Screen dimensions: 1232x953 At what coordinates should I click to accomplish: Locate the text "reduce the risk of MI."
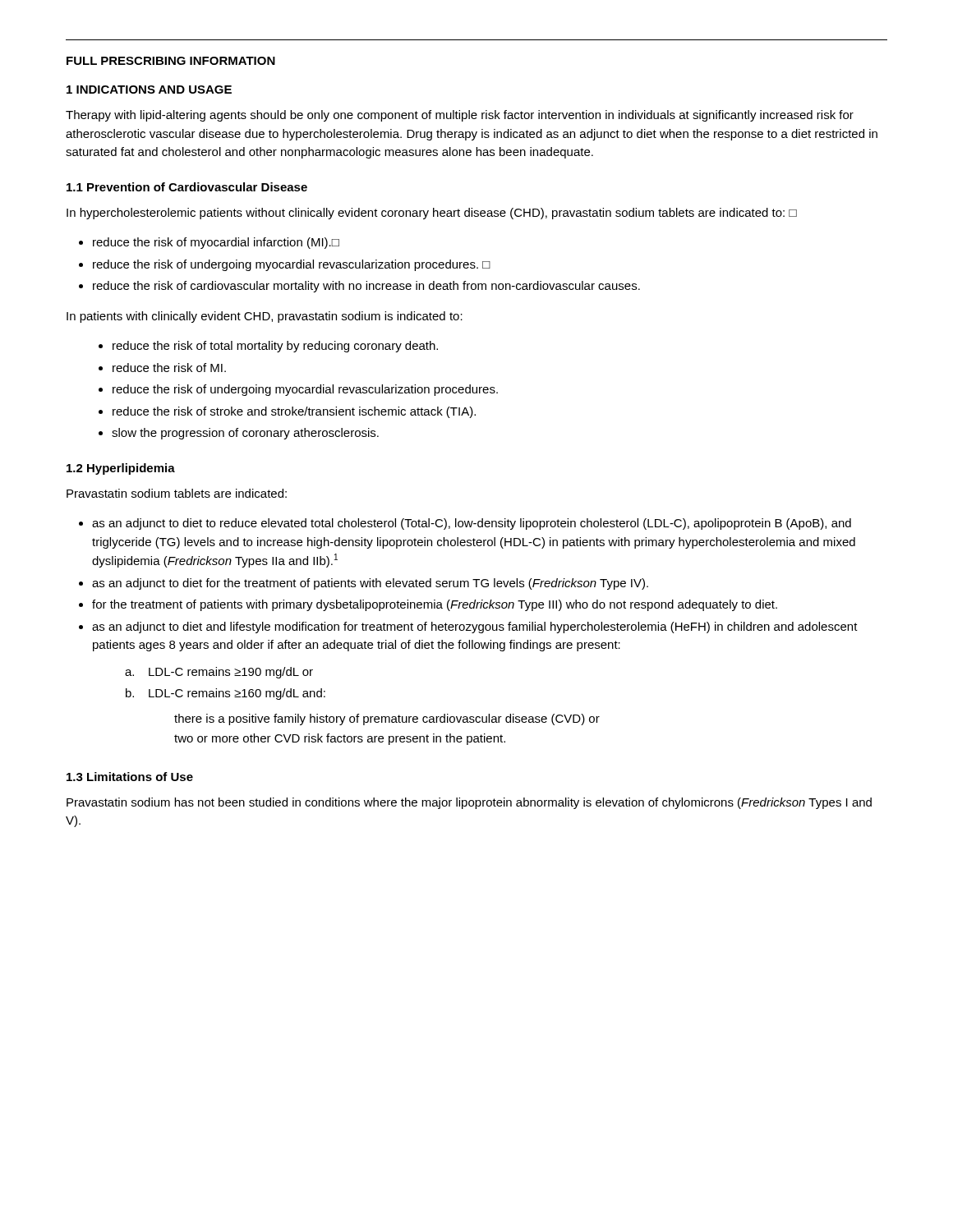(169, 367)
